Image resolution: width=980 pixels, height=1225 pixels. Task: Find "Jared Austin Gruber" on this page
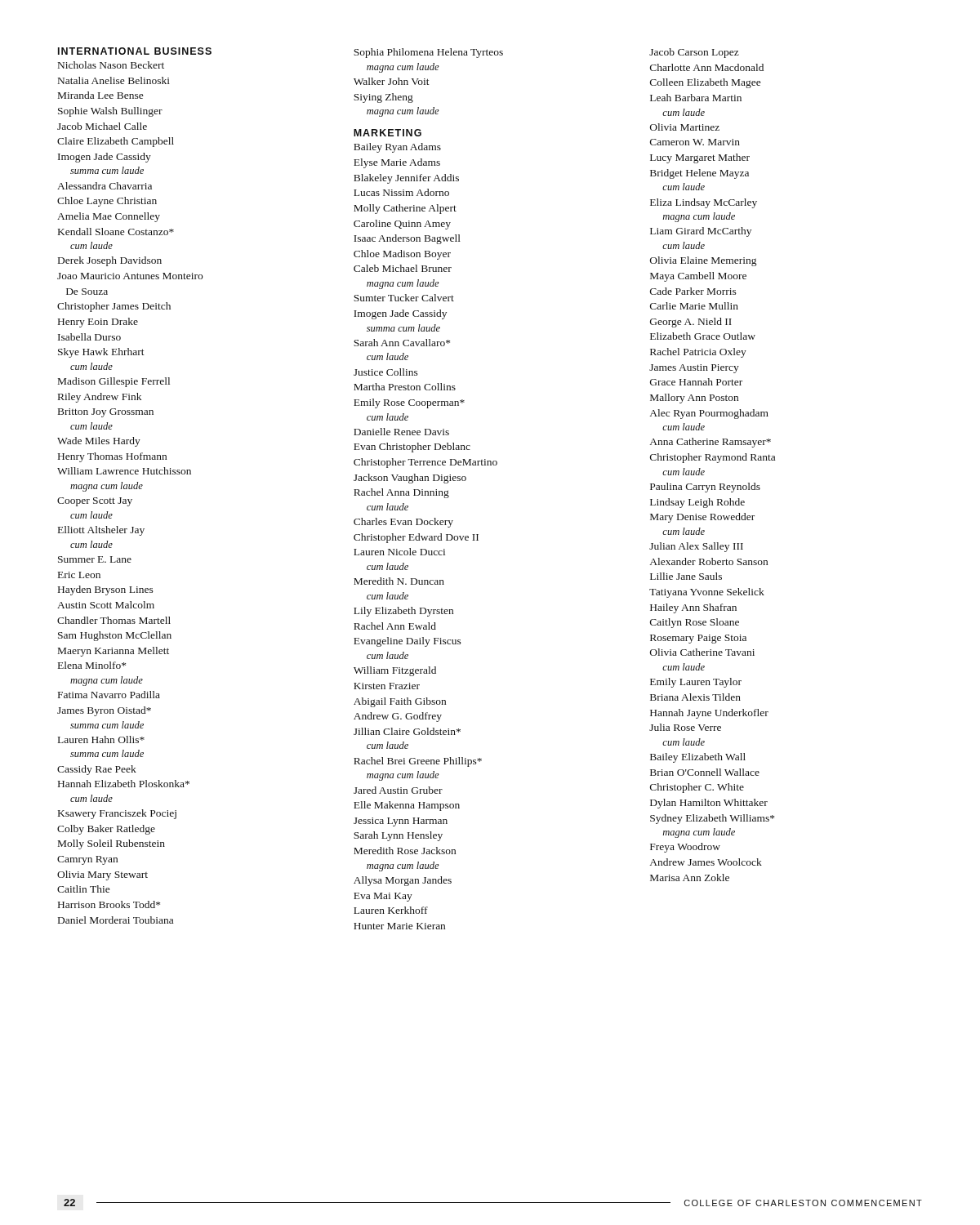(x=398, y=790)
